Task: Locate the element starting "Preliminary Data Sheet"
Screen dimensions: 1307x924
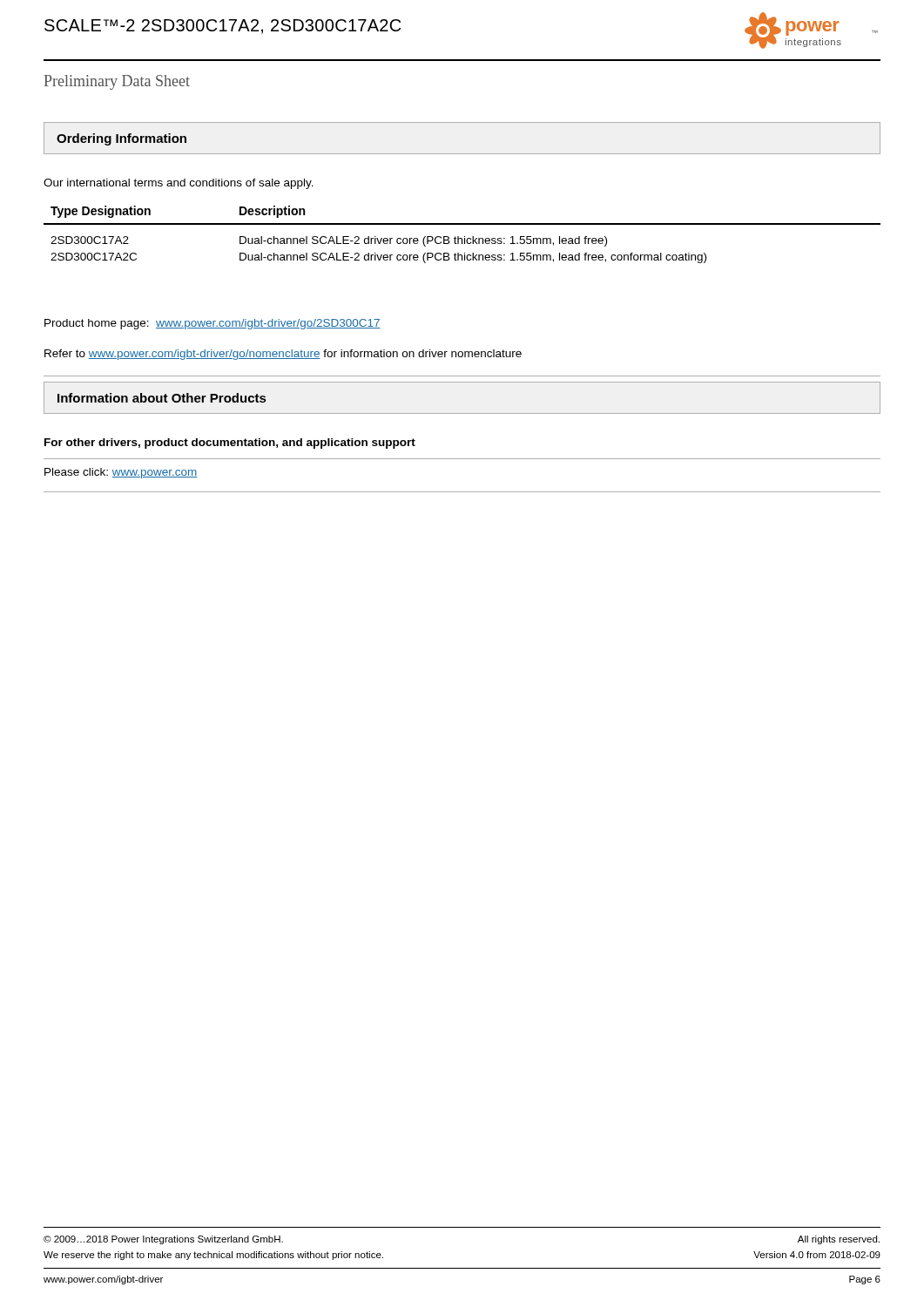Action: tap(117, 81)
